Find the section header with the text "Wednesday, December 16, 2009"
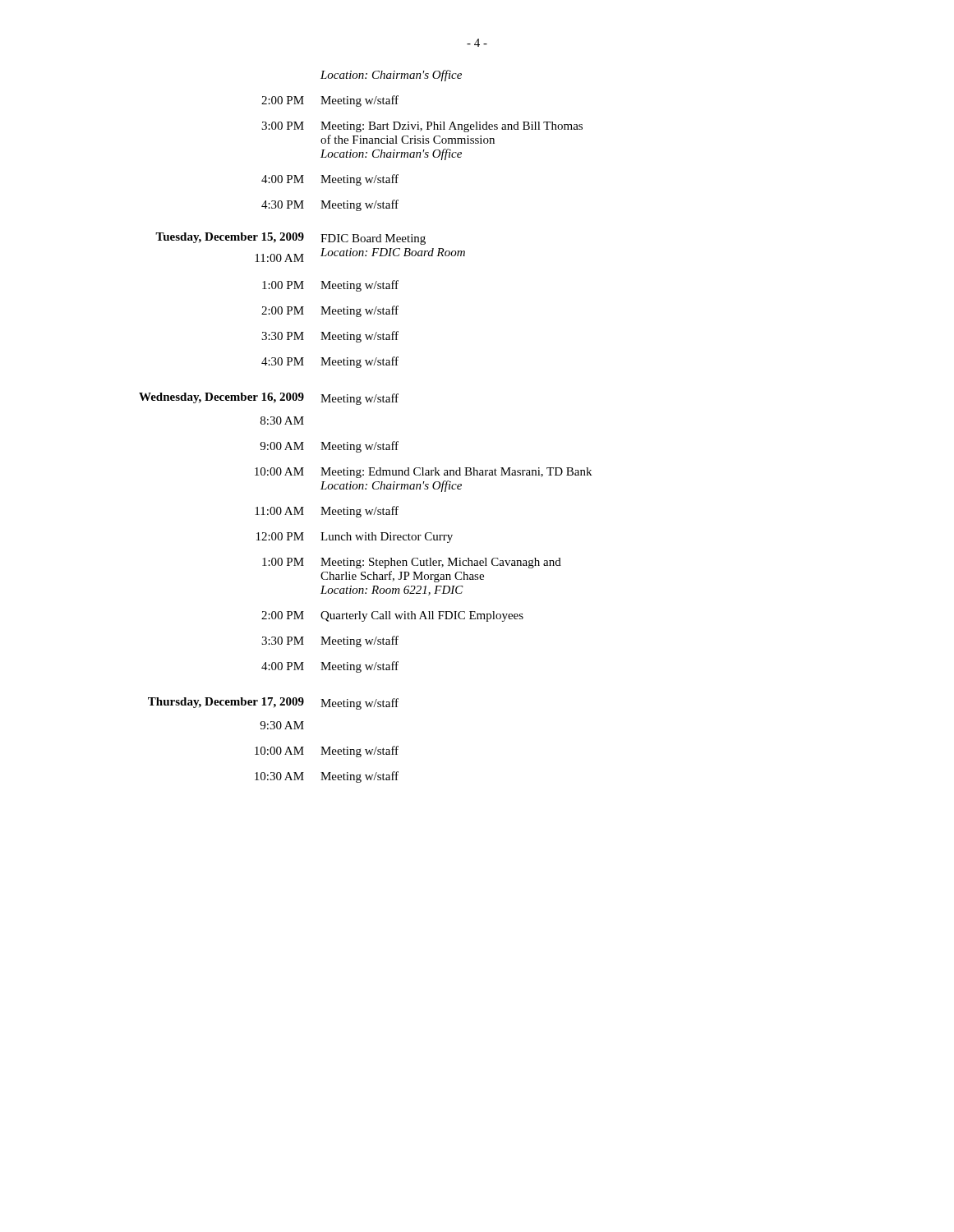This screenshot has height=1232, width=954. (221, 397)
